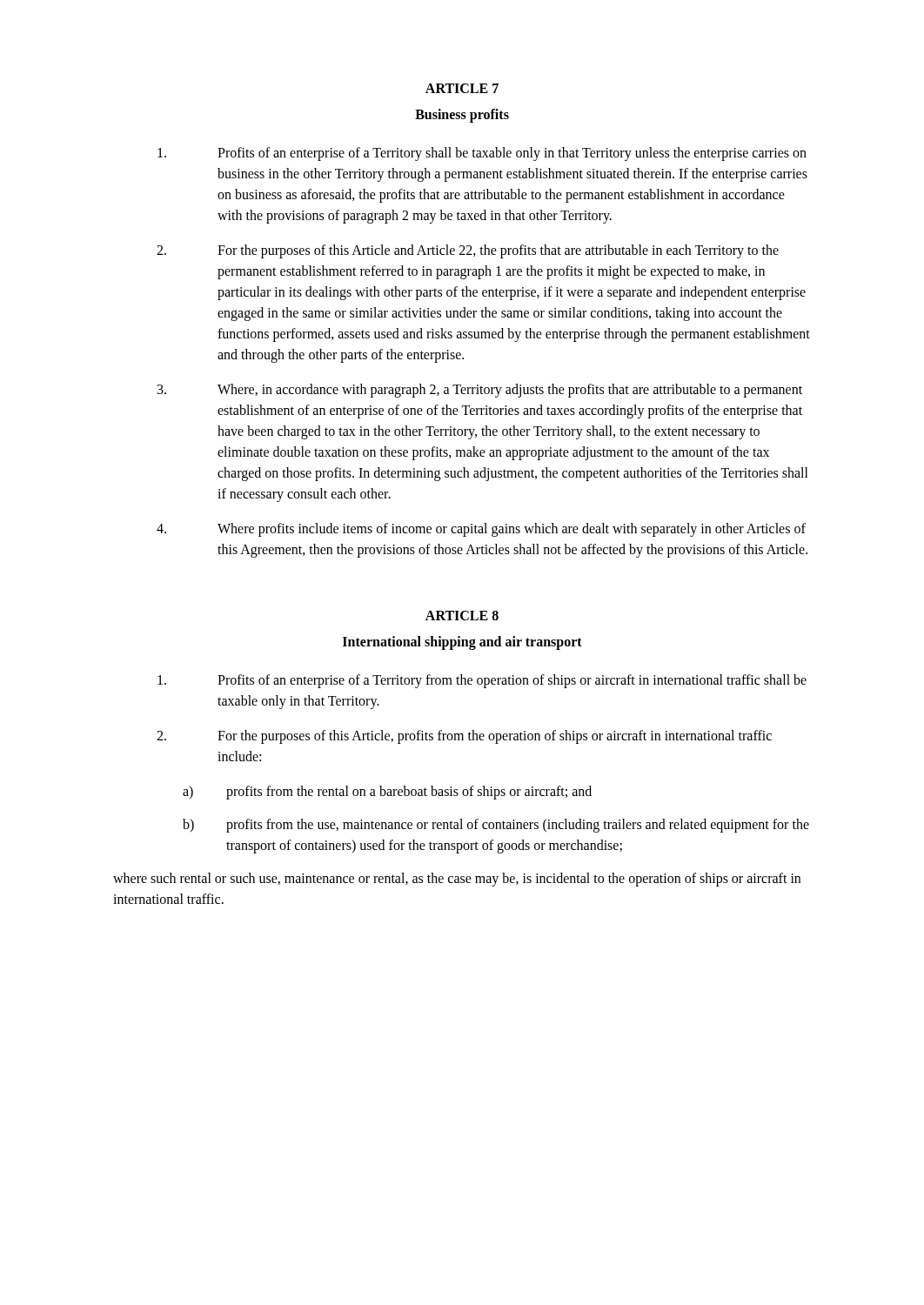Image resolution: width=924 pixels, height=1305 pixels.
Task: Where is the passage that starts "a) profits from the rental"?
Action: (x=497, y=792)
